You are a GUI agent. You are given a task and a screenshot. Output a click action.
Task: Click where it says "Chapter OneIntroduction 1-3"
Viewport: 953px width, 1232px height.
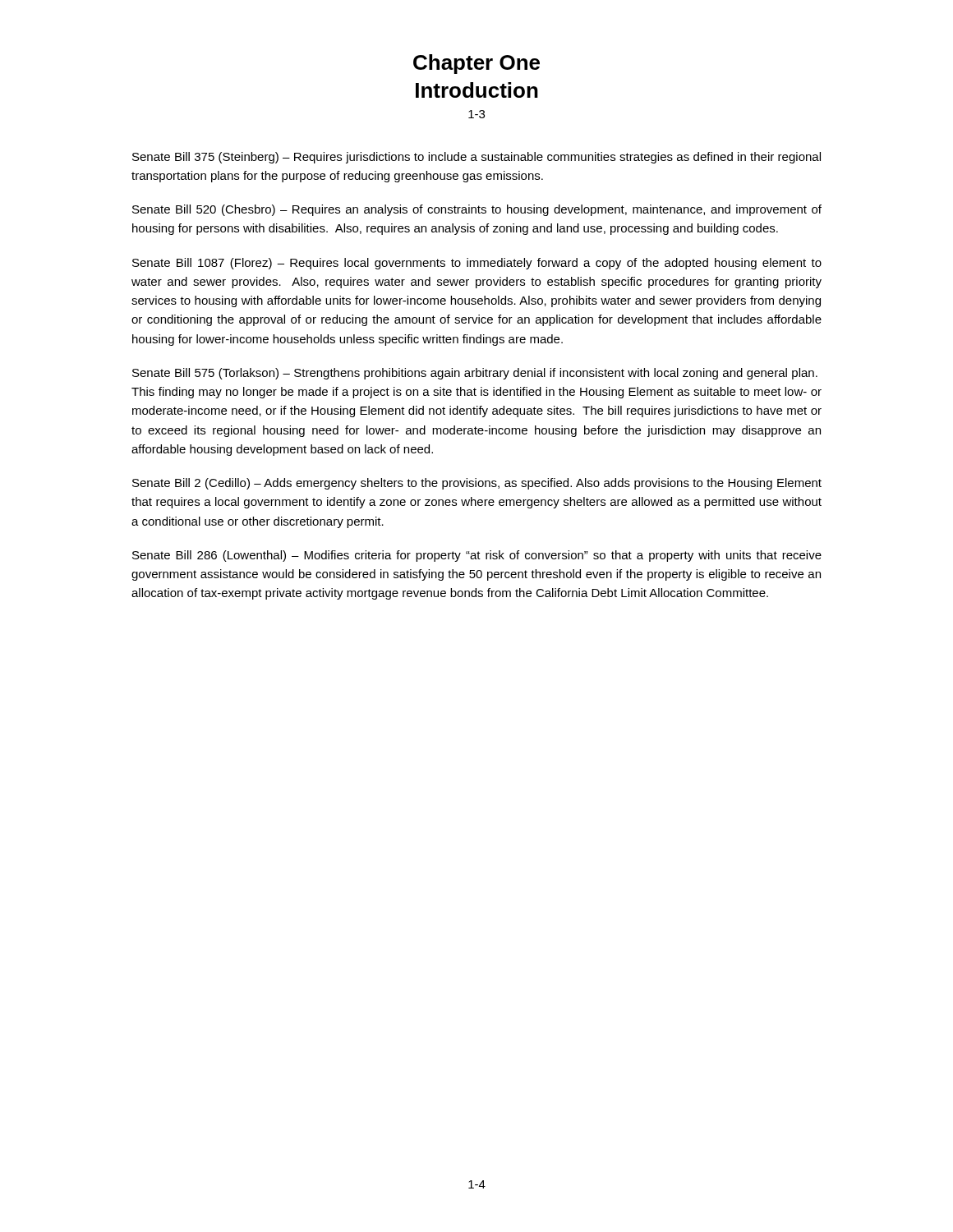(x=476, y=85)
